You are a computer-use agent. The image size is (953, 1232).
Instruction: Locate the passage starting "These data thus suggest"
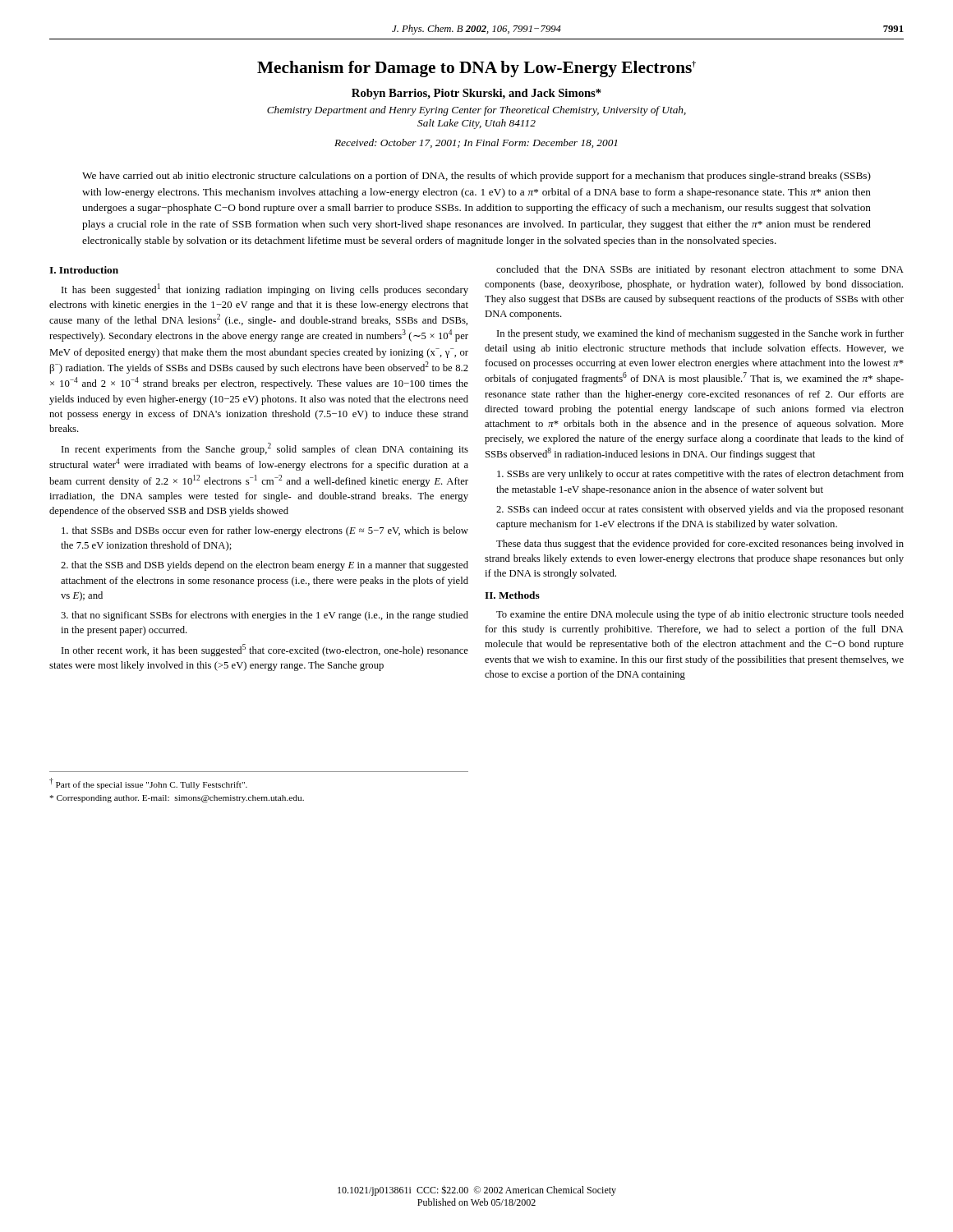click(x=694, y=559)
